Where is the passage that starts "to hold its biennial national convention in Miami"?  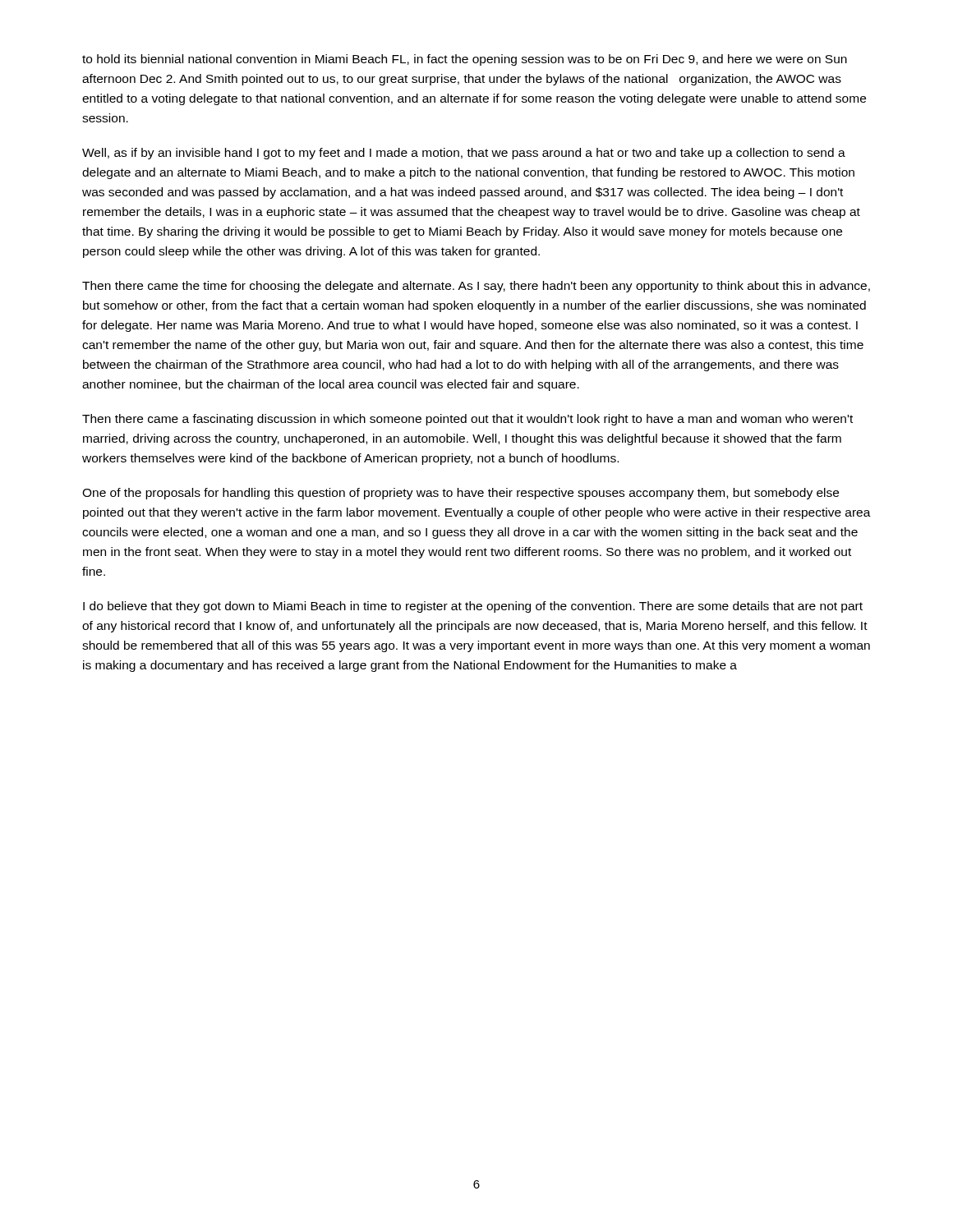[x=474, y=88]
